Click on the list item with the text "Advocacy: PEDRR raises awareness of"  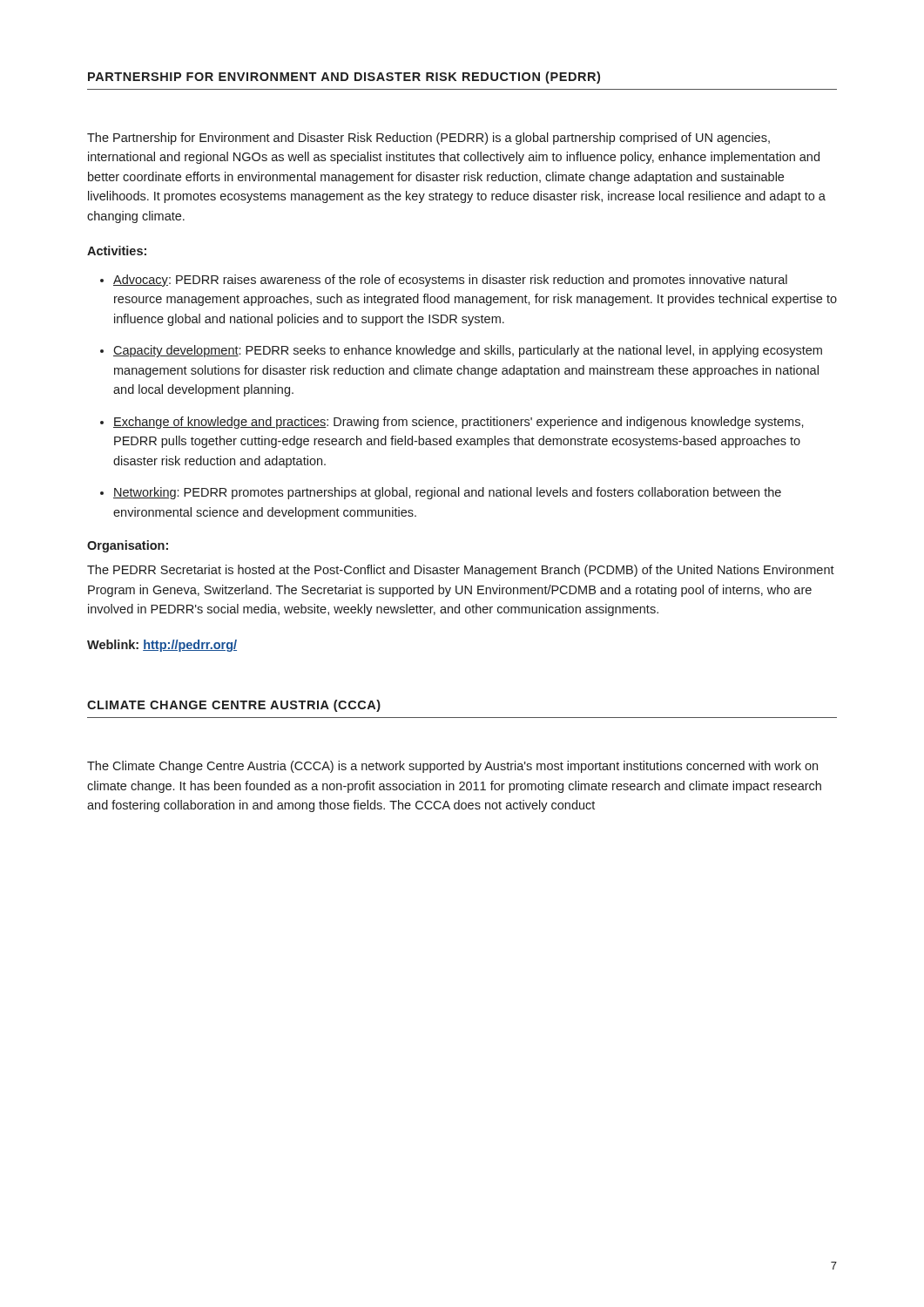point(475,299)
